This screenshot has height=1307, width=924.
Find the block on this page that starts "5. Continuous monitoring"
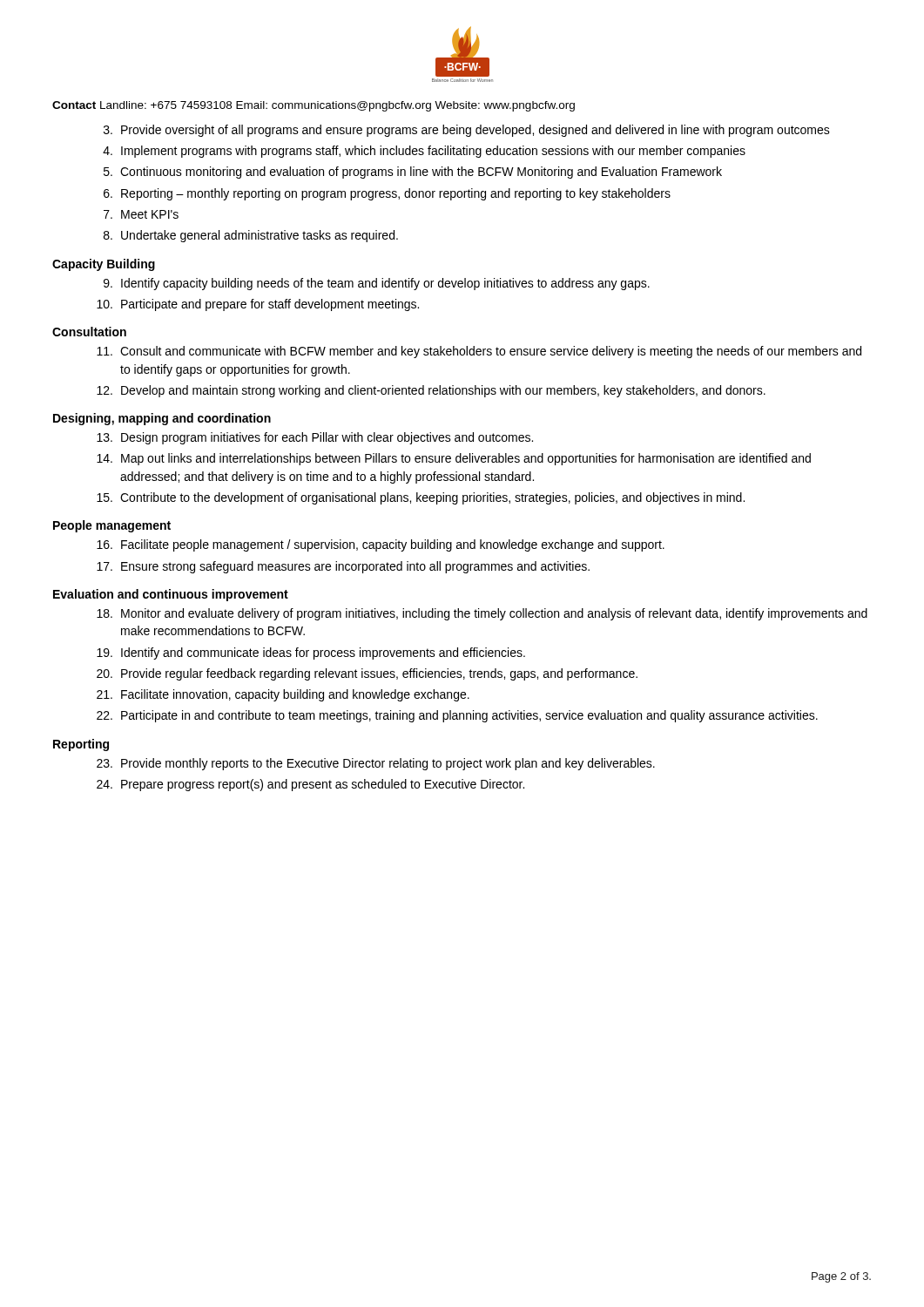478,172
